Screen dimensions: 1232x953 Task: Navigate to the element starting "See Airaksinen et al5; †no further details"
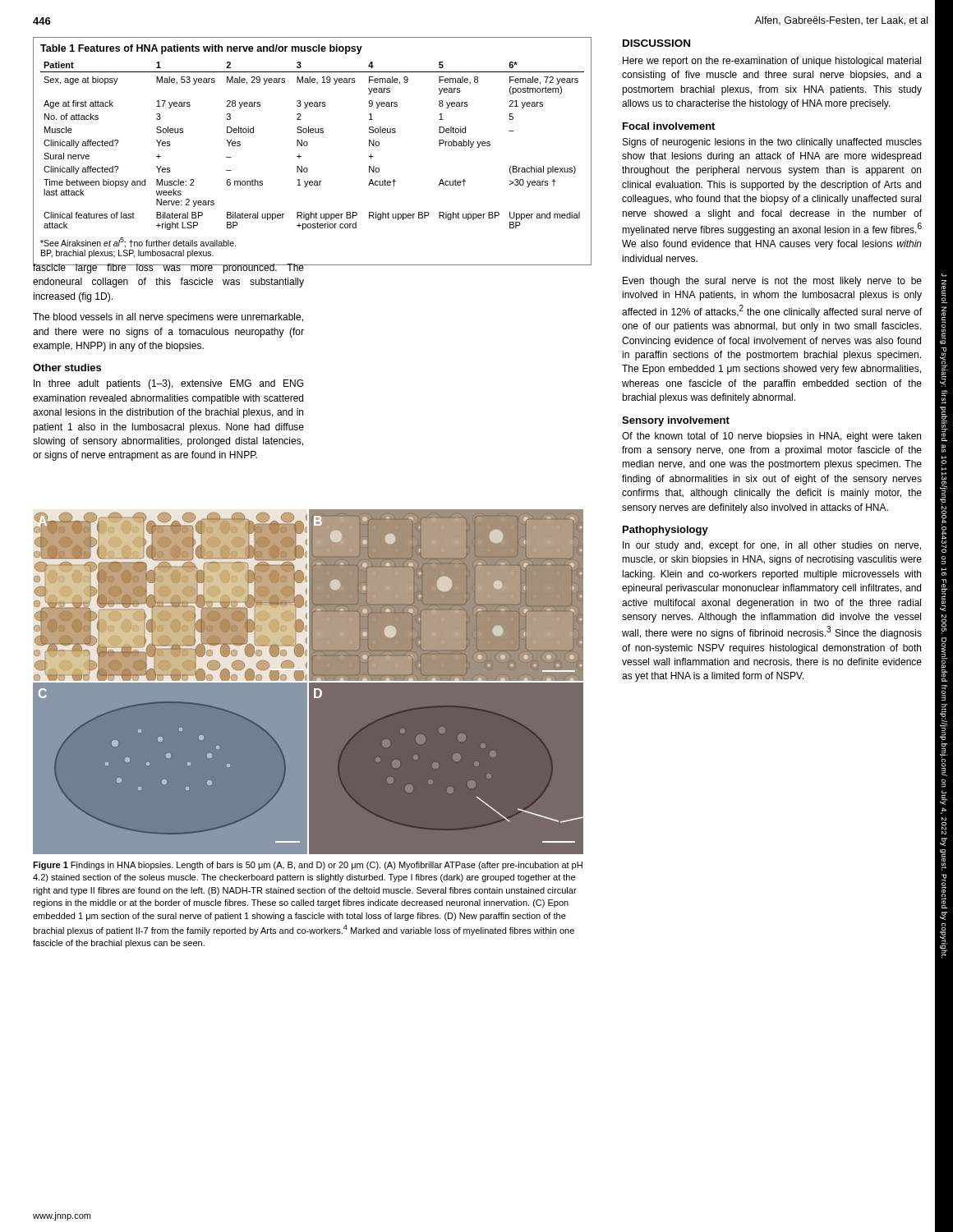(138, 247)
